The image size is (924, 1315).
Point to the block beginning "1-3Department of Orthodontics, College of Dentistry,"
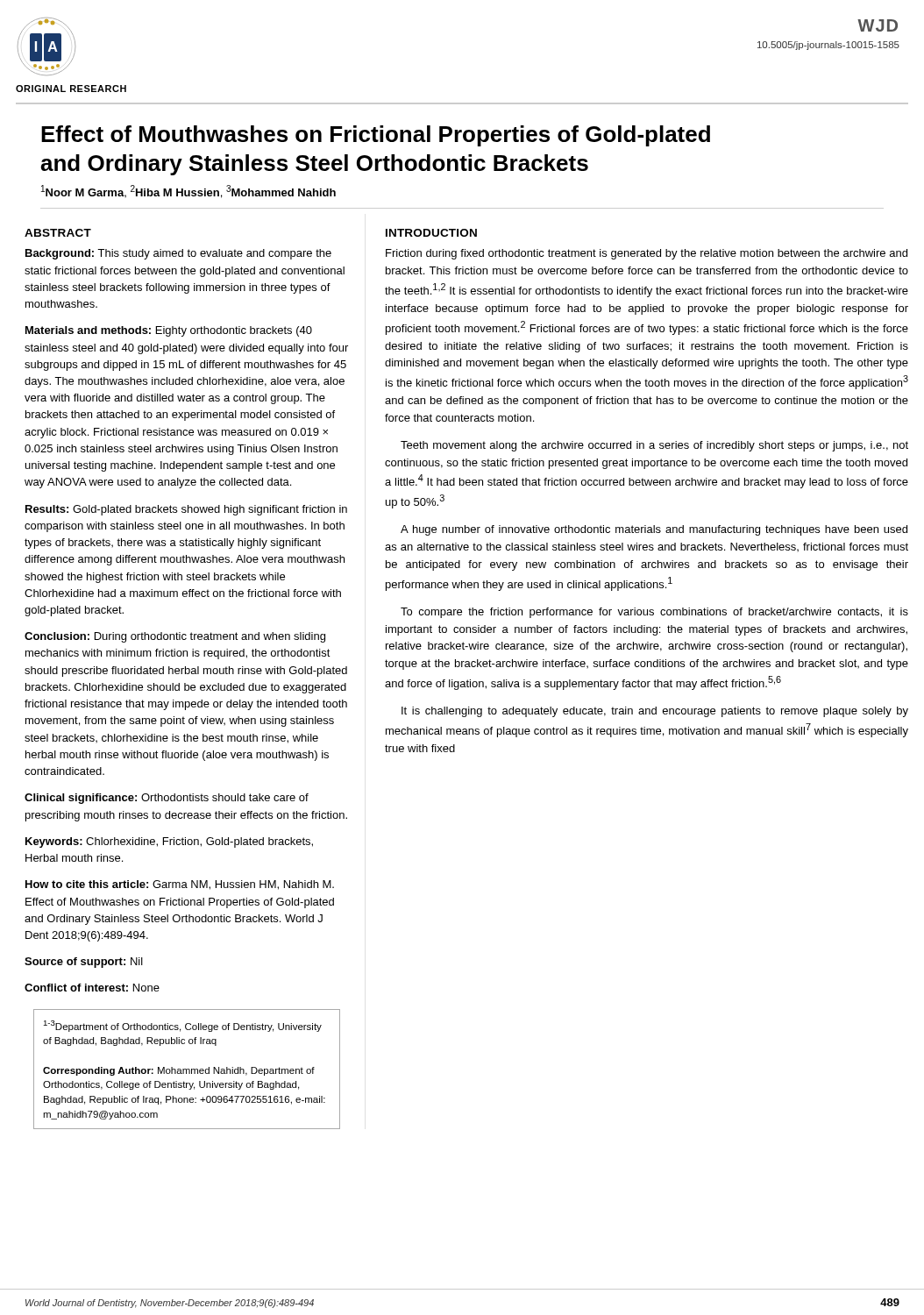184,1068
